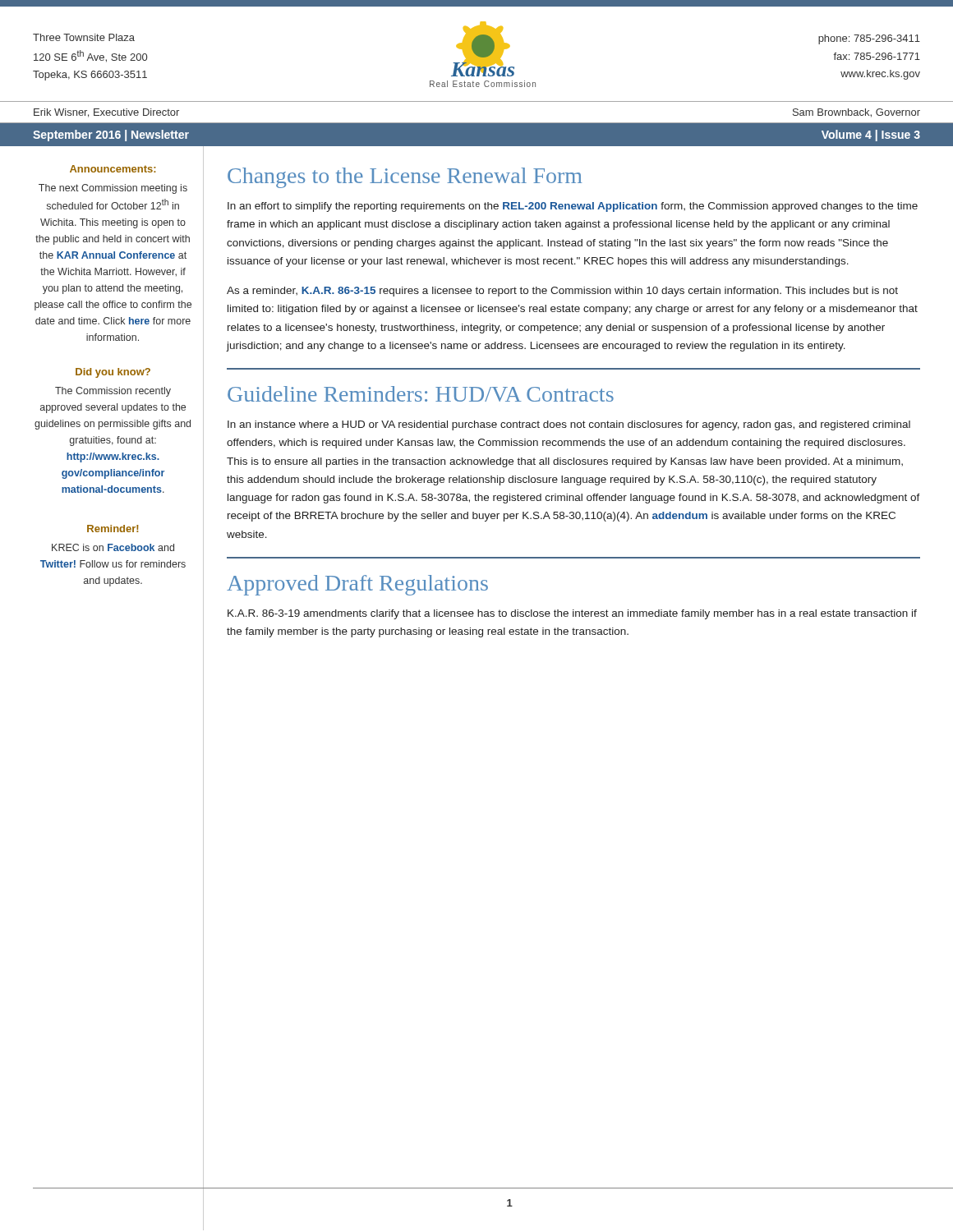Click the passage that begins "In an instance where"
This screenshot has width=953, height=1232.
pyautogui.click(x=573, y=479)
